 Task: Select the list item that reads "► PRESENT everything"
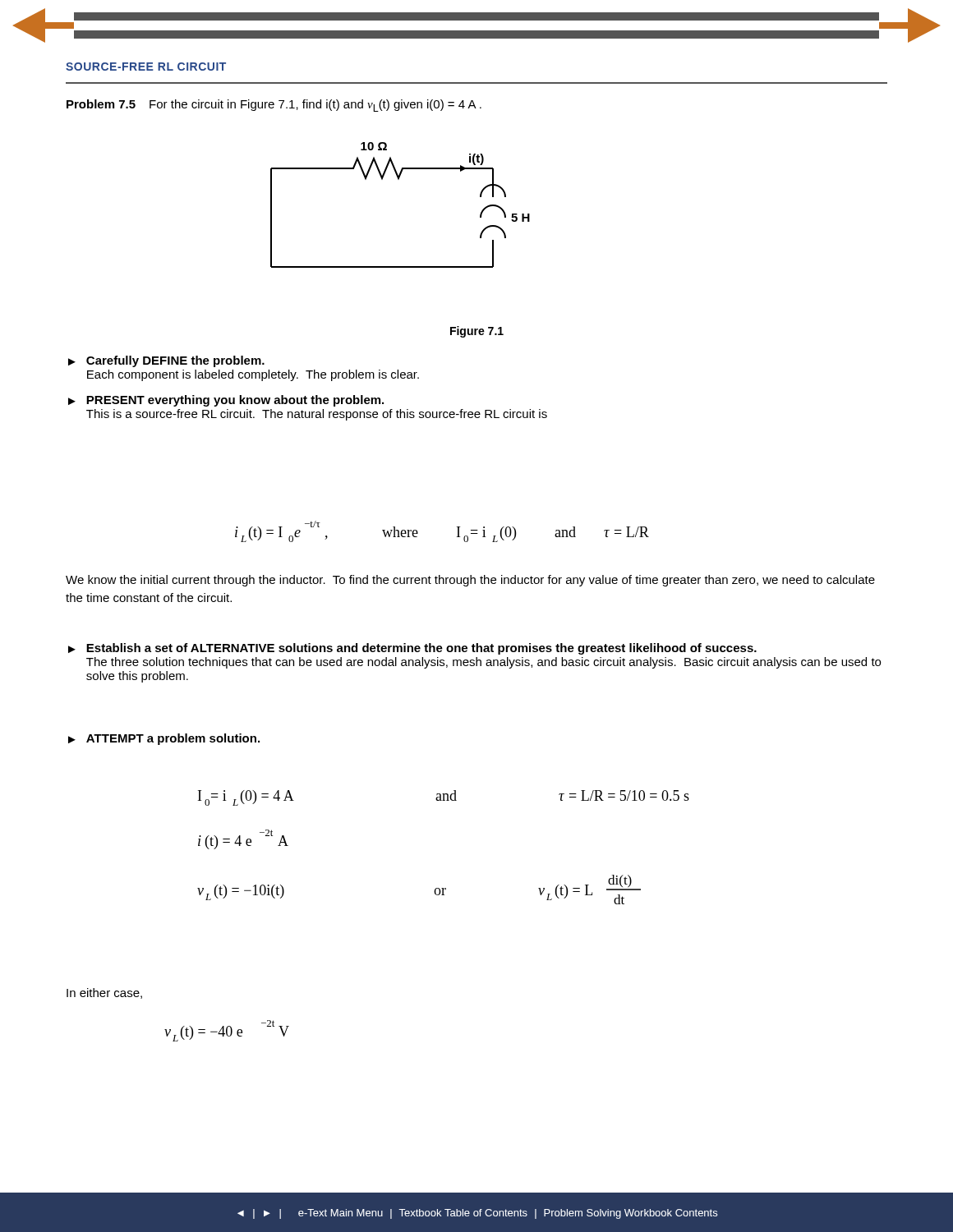[307, 407]
